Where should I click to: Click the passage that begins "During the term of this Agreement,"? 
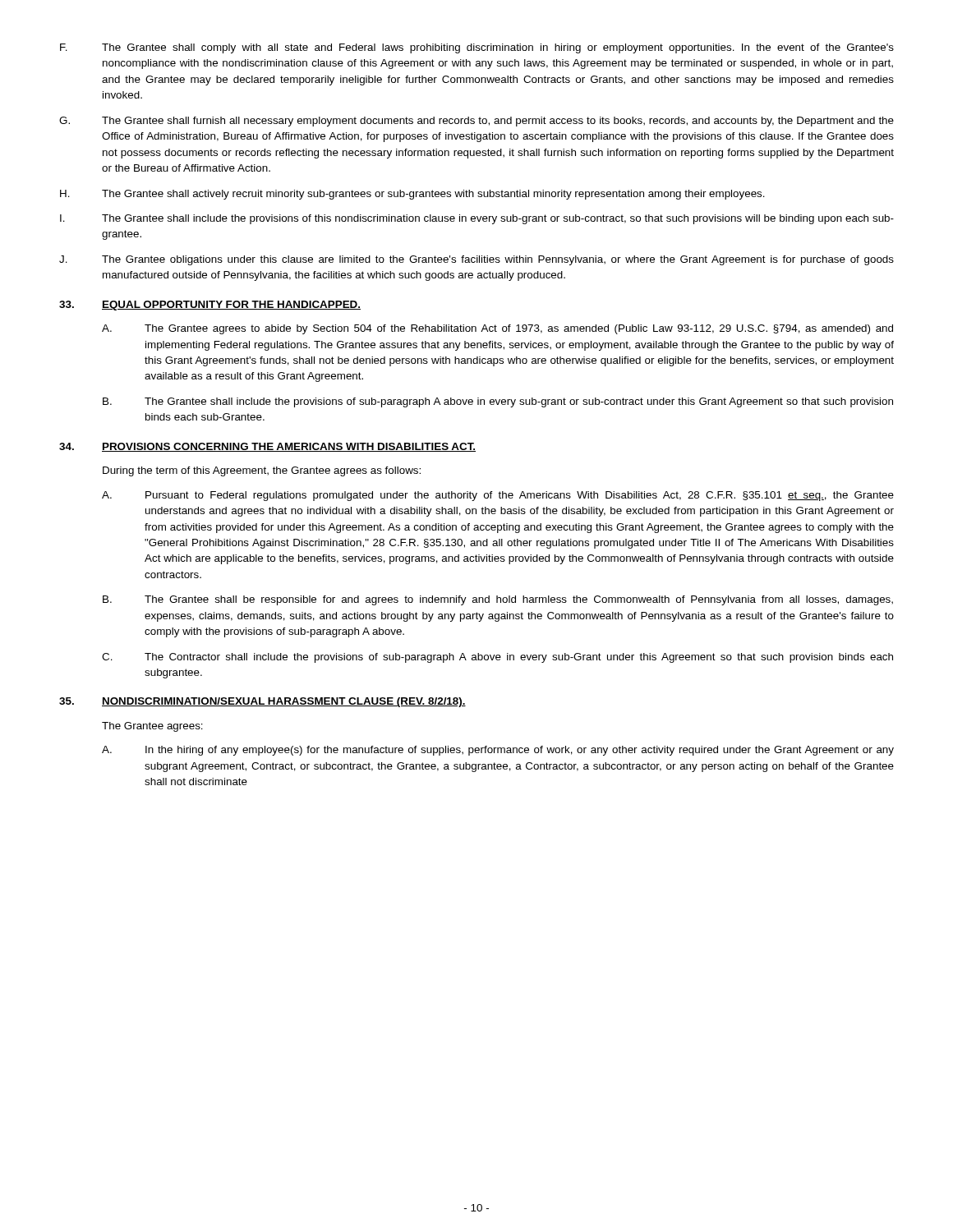point(262,470)
